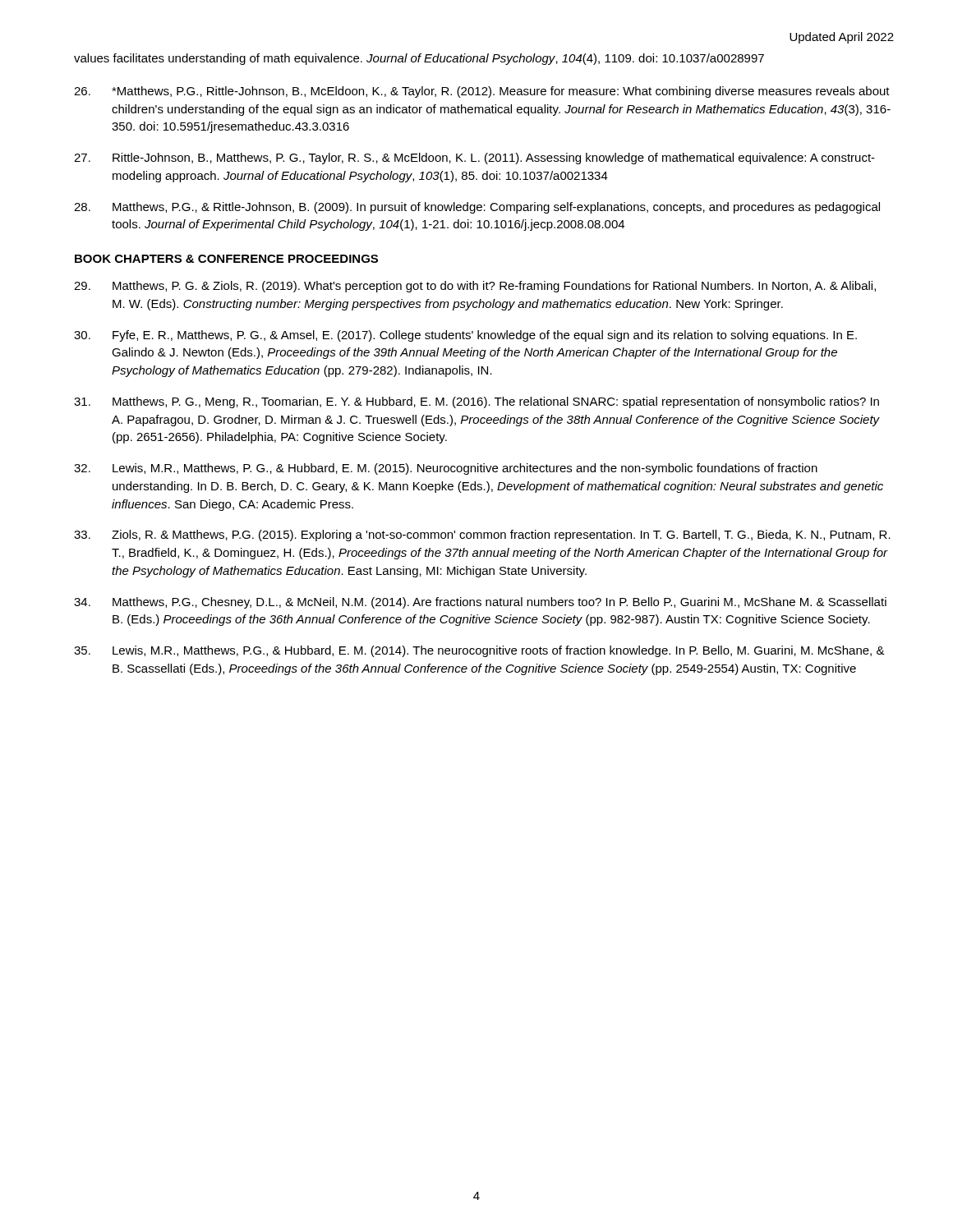This screenshot has width=953, height=1232.
Task: Select the text starting "29. Matthews, P."
Action: tap(484, 295)
